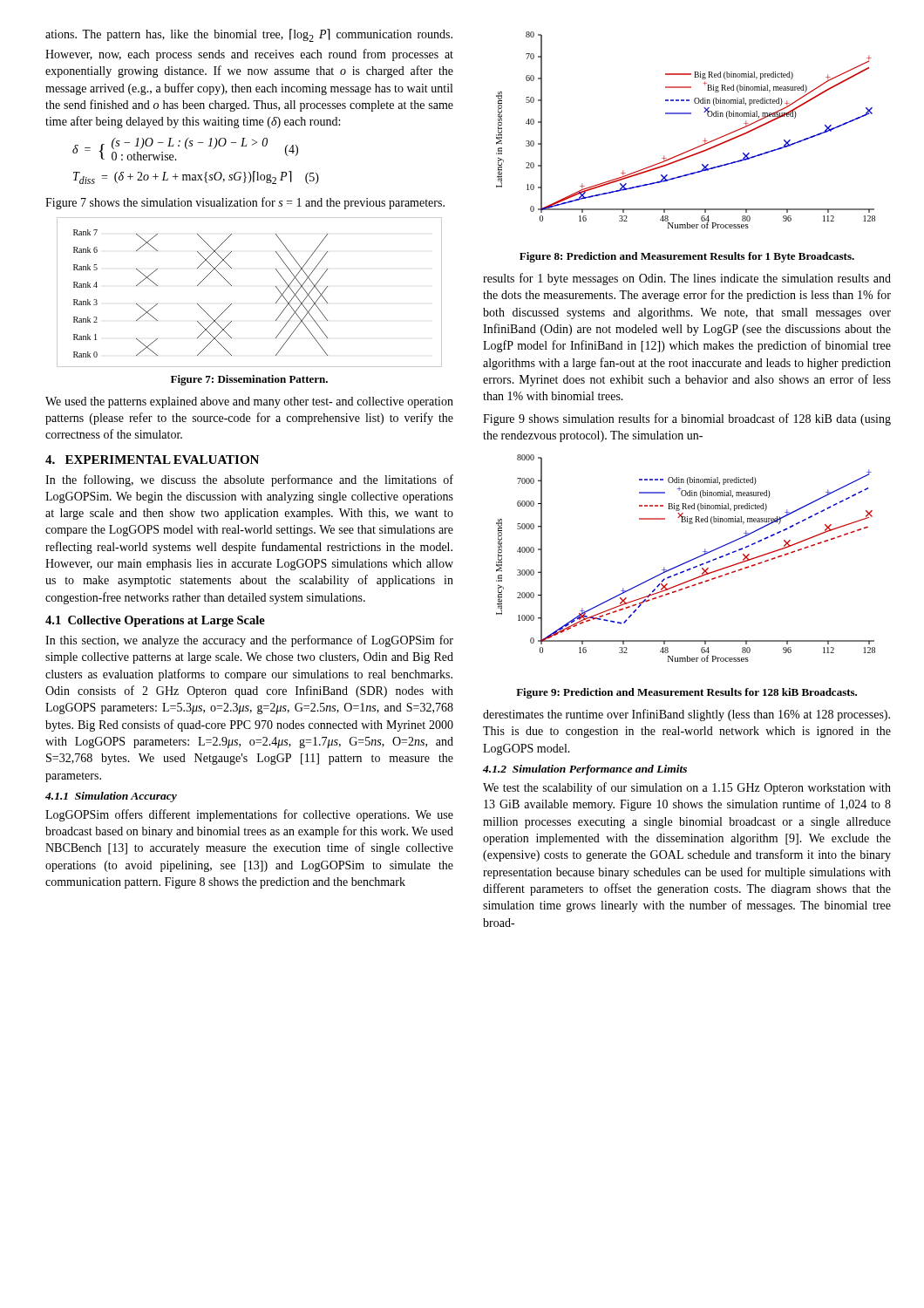Image resolution: width=924 pixels, height=1308 pixels.
Task: Select the text block with the text "results for 1"
Action: point(687,338)
